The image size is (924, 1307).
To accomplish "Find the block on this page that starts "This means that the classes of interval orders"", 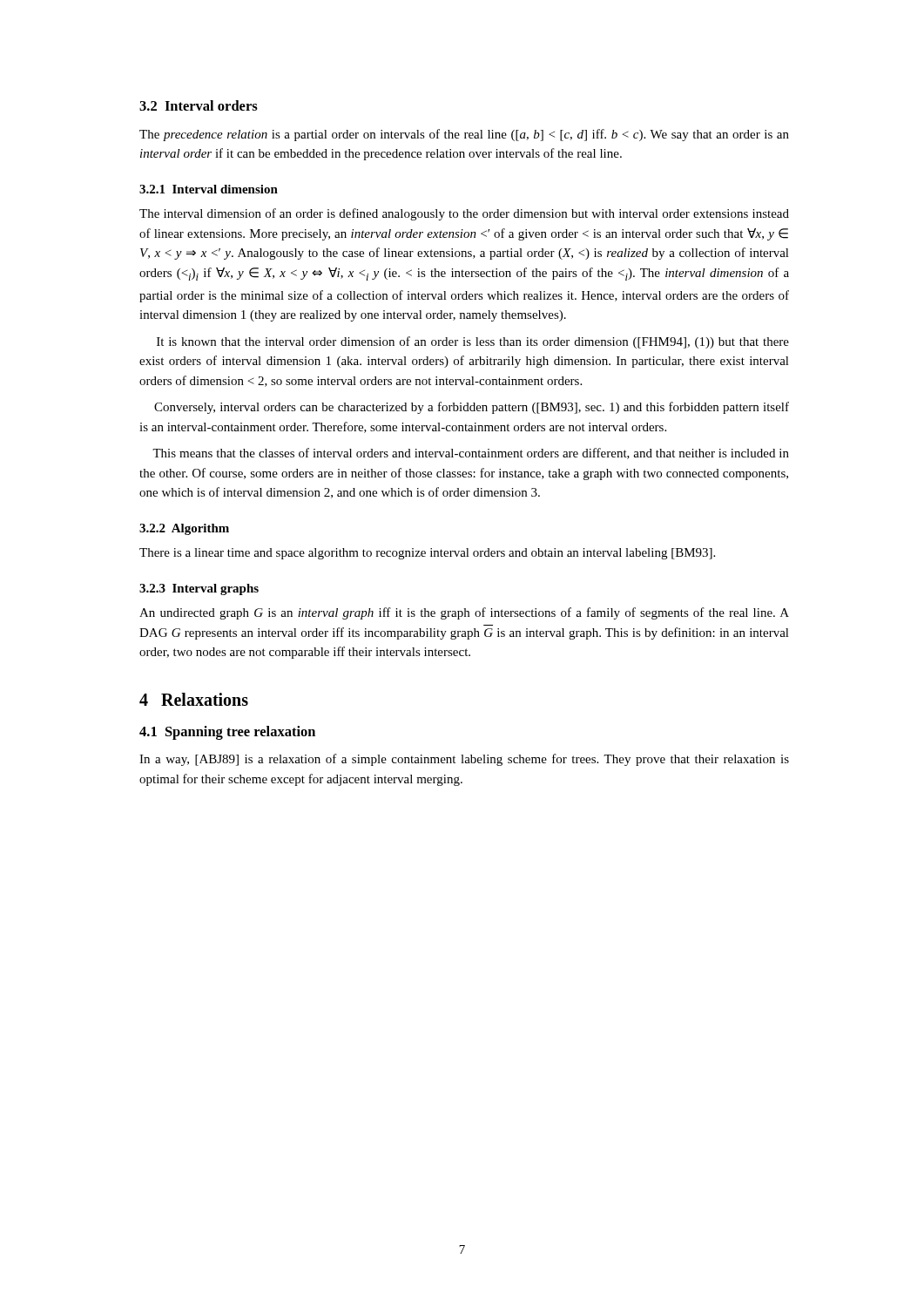I will click(464, 473).
